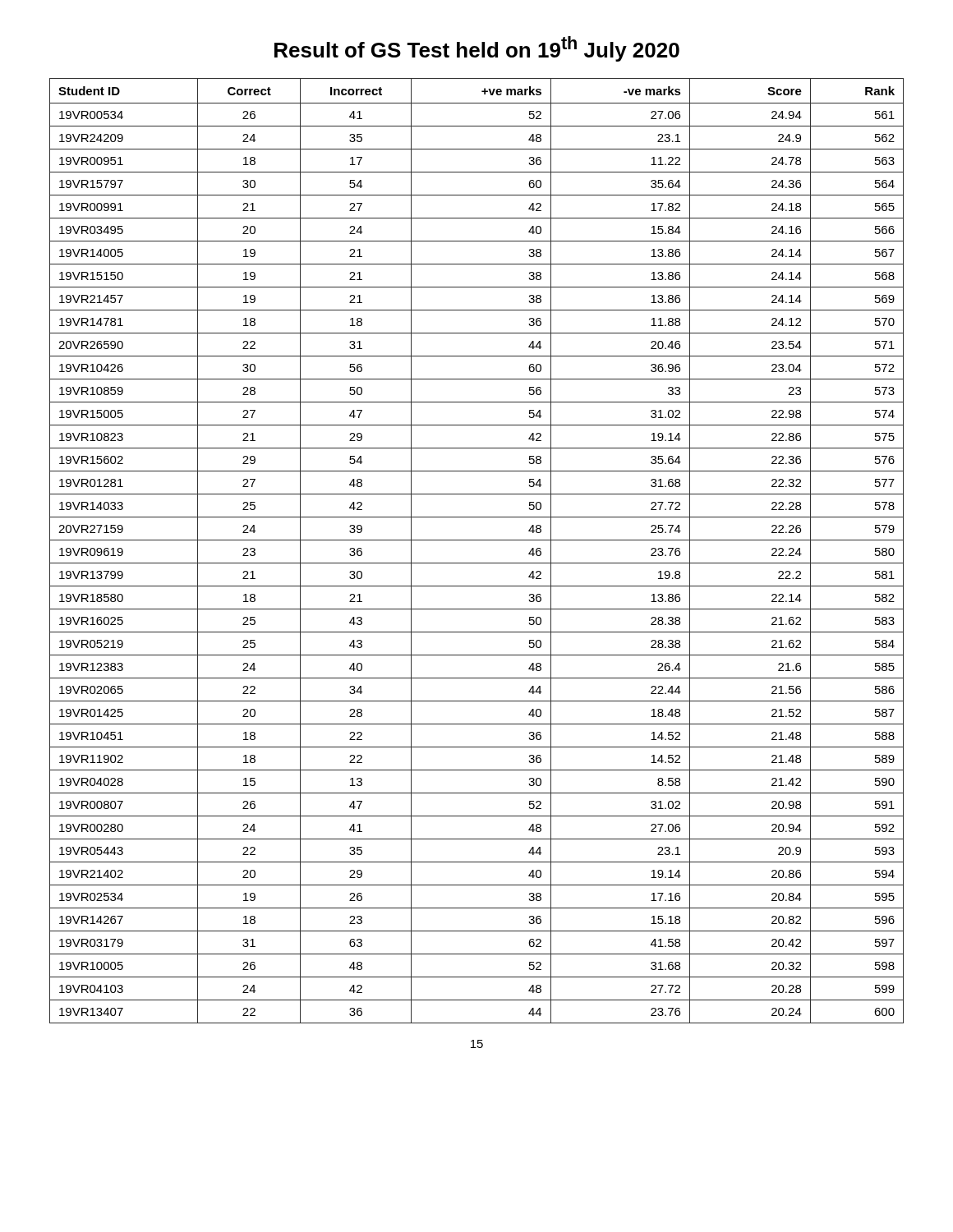Screen dimensions: 1232x953
Task: Locate the text starting "Result of GS Test held on"
Action: (476, 48)
